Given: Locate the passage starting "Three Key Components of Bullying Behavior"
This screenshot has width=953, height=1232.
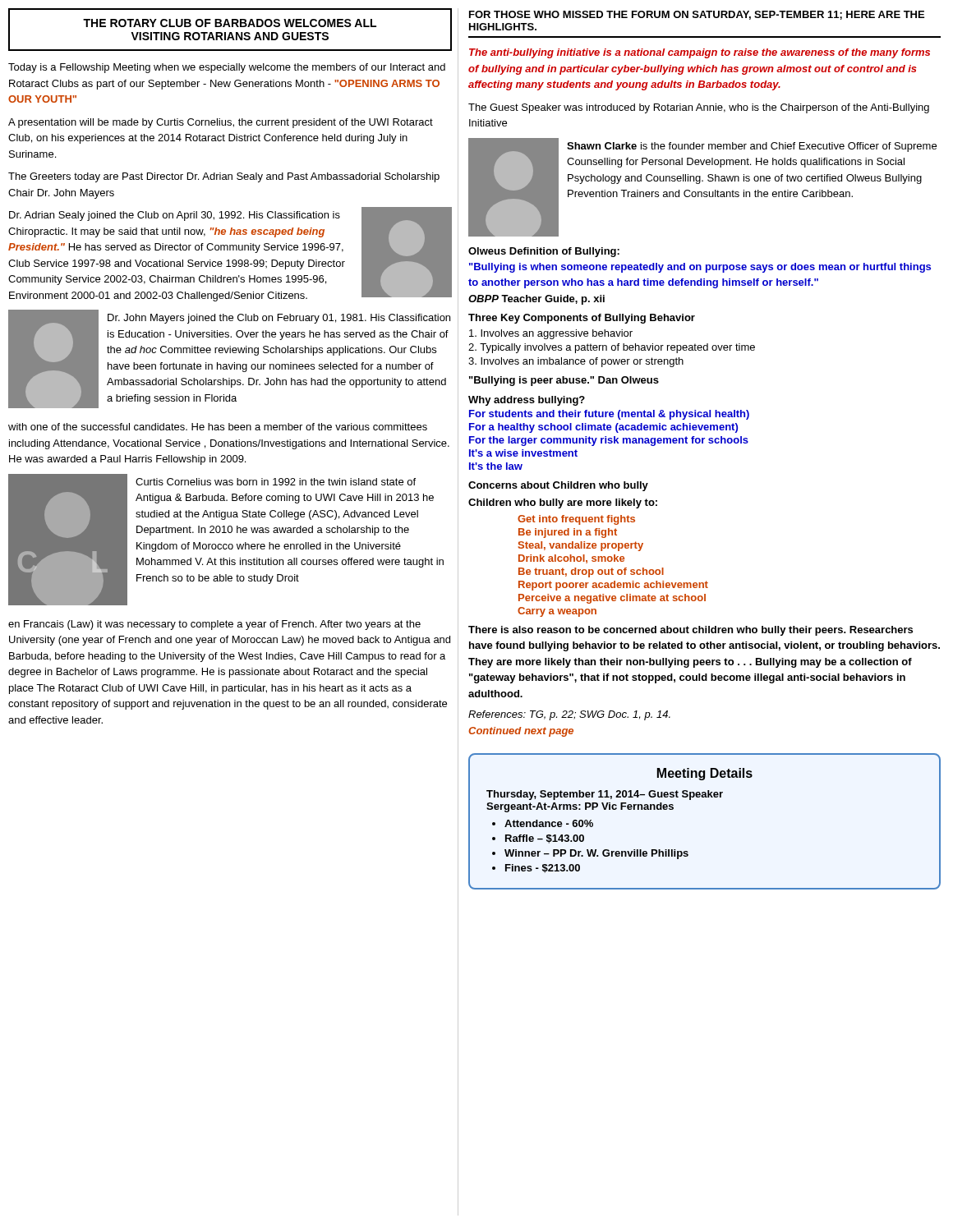Looking at the screenshot, I should click(582, 317).
